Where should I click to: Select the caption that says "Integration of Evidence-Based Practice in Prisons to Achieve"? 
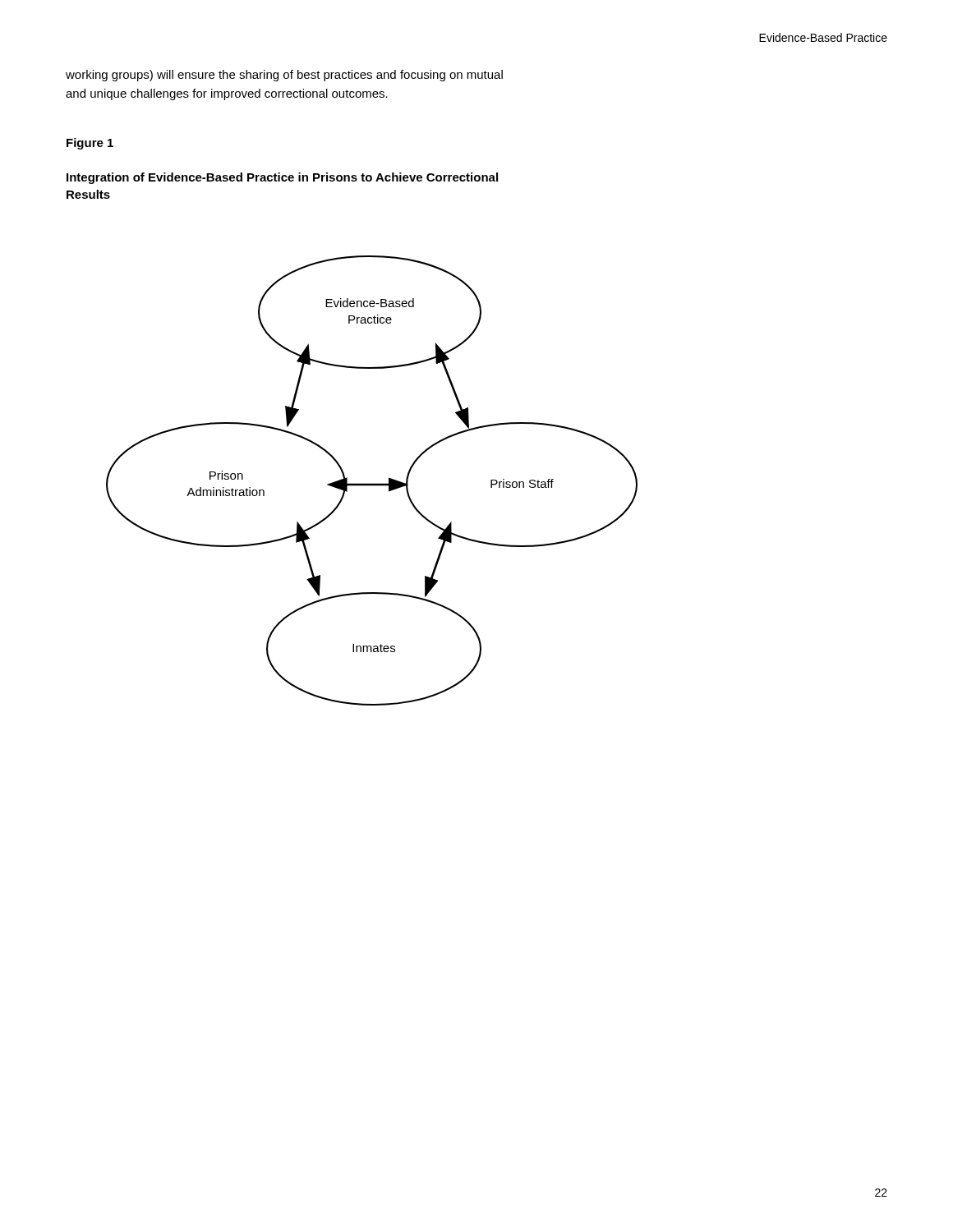click(282, 186)
